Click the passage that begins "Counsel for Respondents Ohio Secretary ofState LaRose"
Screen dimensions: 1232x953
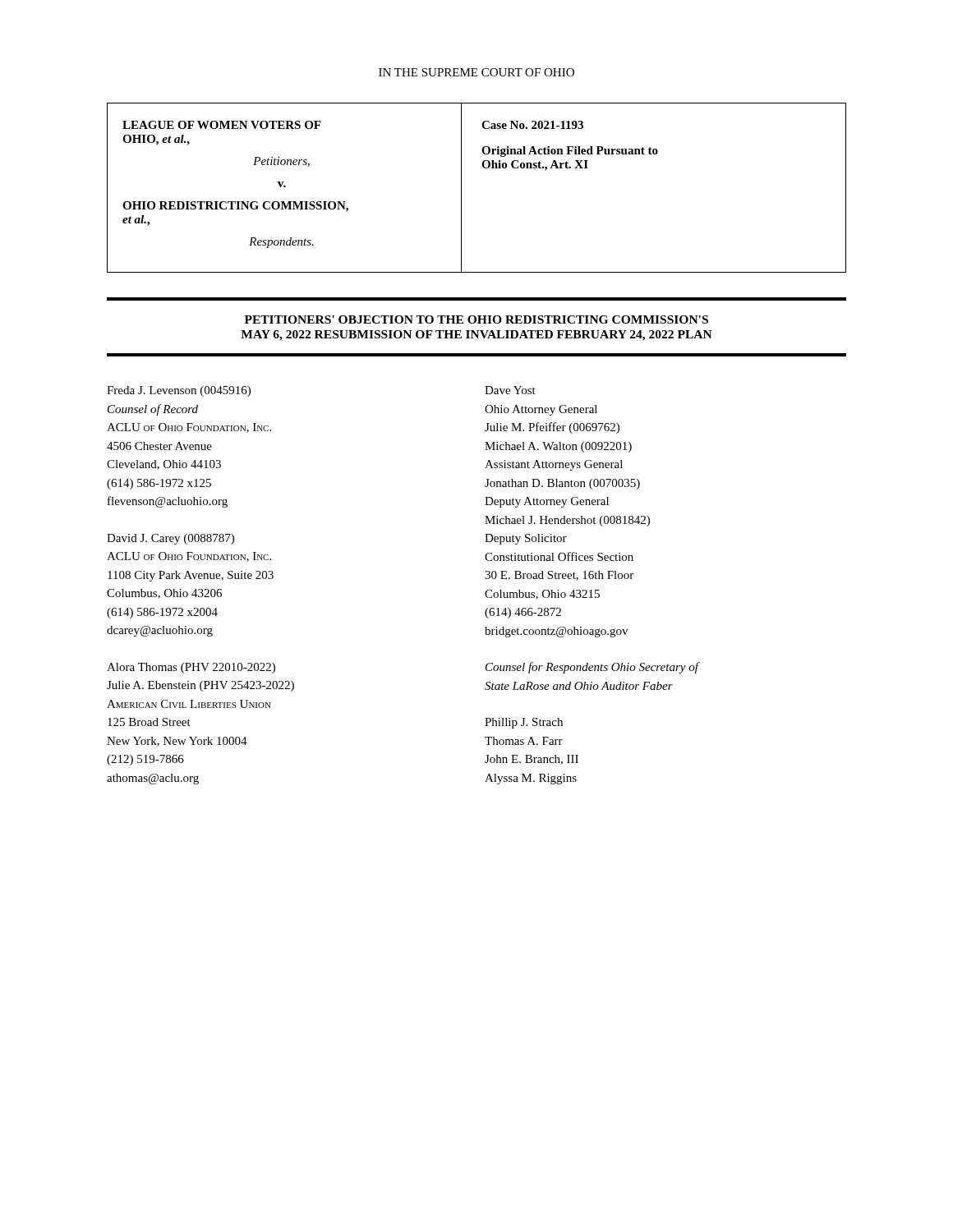(x=665, y=676)
